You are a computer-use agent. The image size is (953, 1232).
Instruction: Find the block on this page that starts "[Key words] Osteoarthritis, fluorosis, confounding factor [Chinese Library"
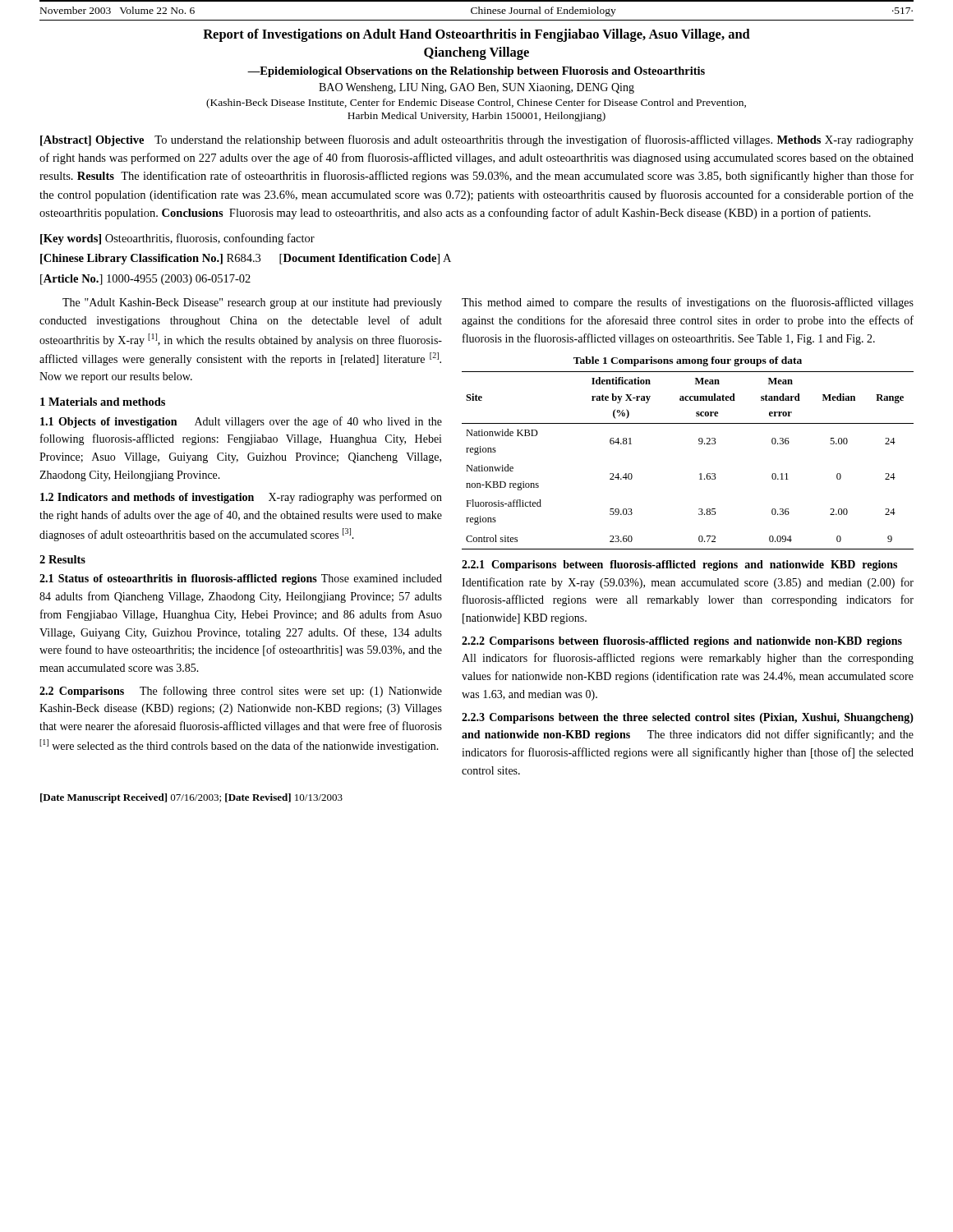[x=177, y=239]
